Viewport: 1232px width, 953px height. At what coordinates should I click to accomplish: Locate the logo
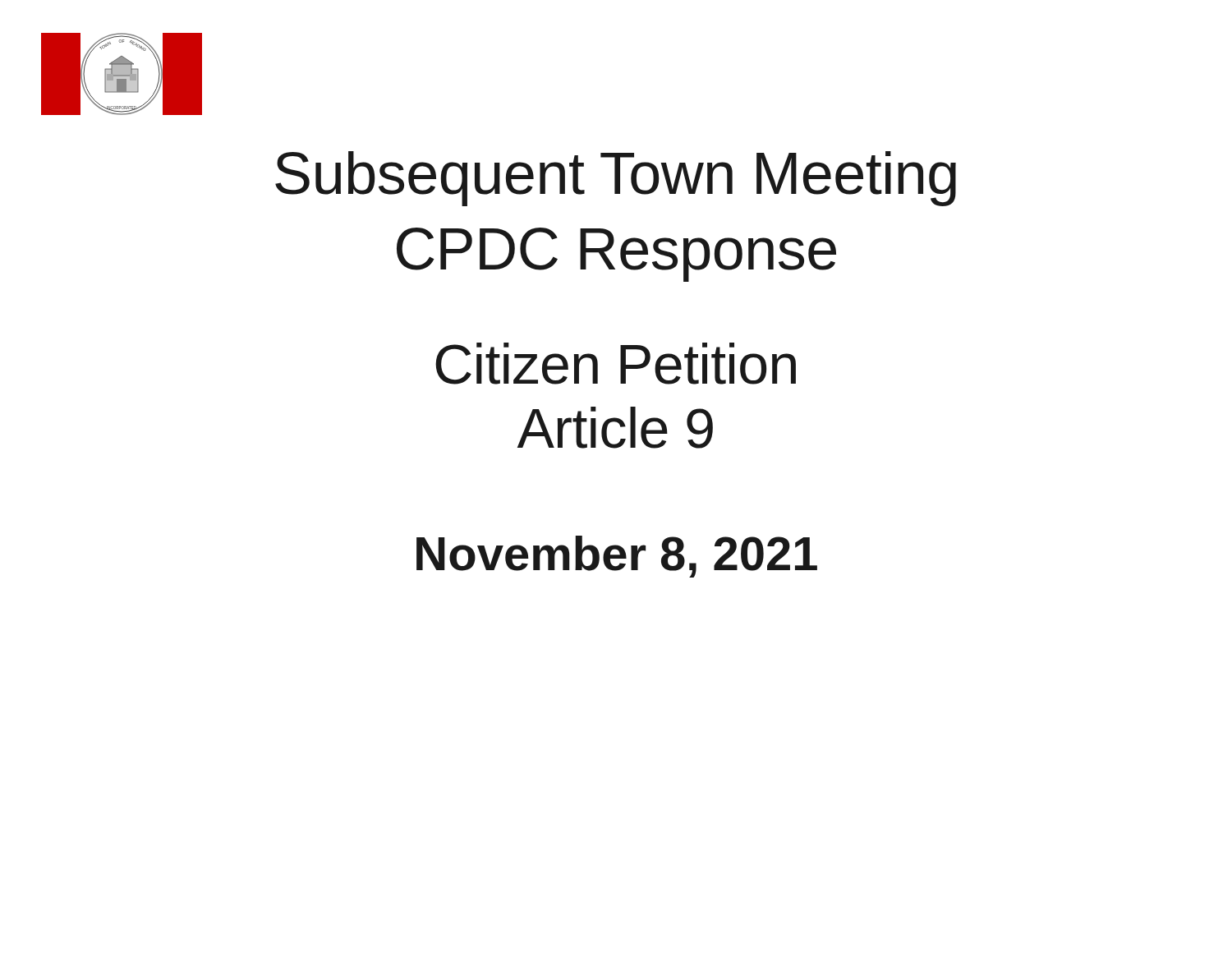coord(122,74)
